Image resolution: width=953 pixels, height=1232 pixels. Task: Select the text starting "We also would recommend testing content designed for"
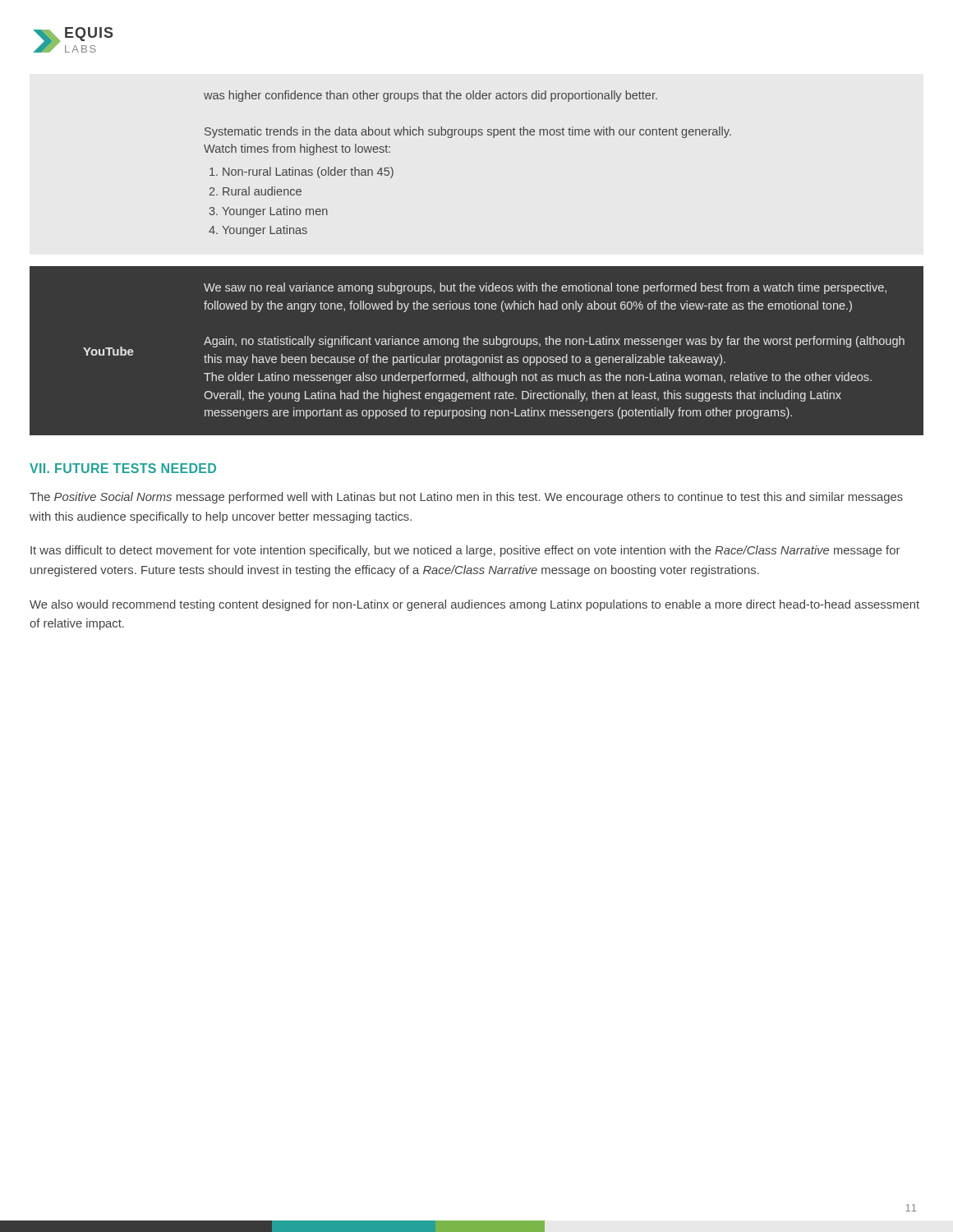coord(474,614)
